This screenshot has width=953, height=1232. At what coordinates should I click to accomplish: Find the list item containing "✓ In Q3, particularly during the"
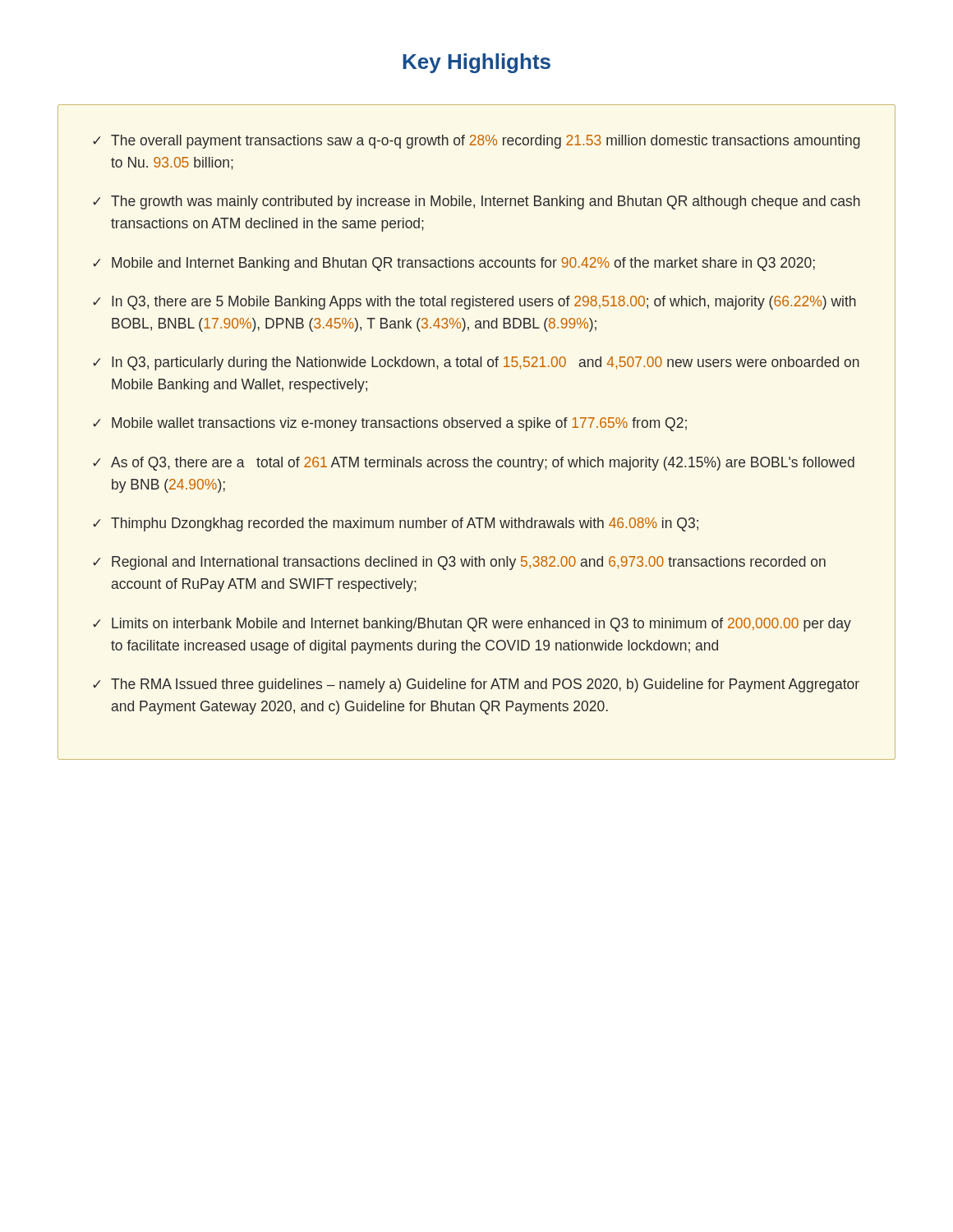pos(476,374)
